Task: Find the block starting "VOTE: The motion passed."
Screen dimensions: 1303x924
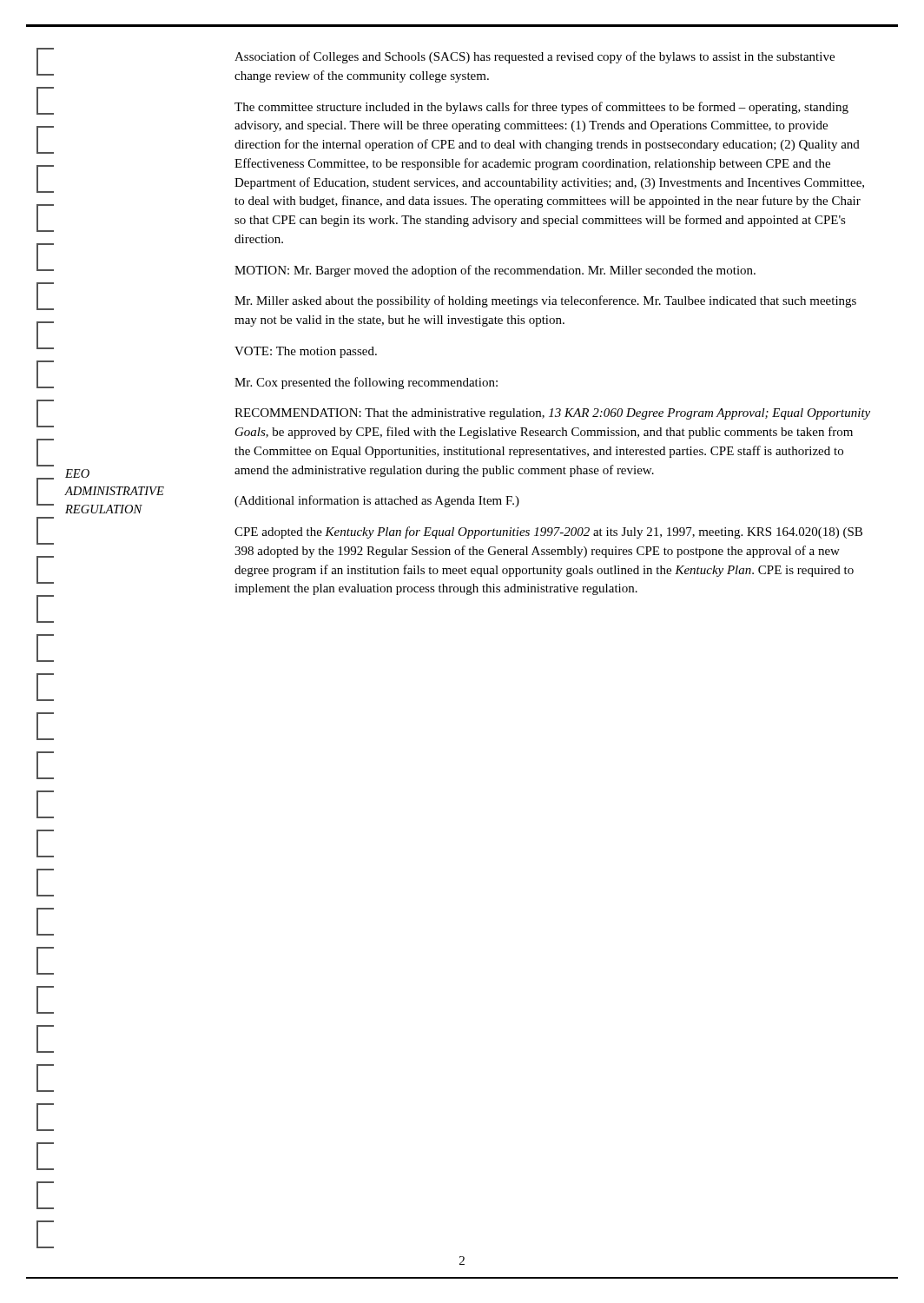Action: pos(306,352)
